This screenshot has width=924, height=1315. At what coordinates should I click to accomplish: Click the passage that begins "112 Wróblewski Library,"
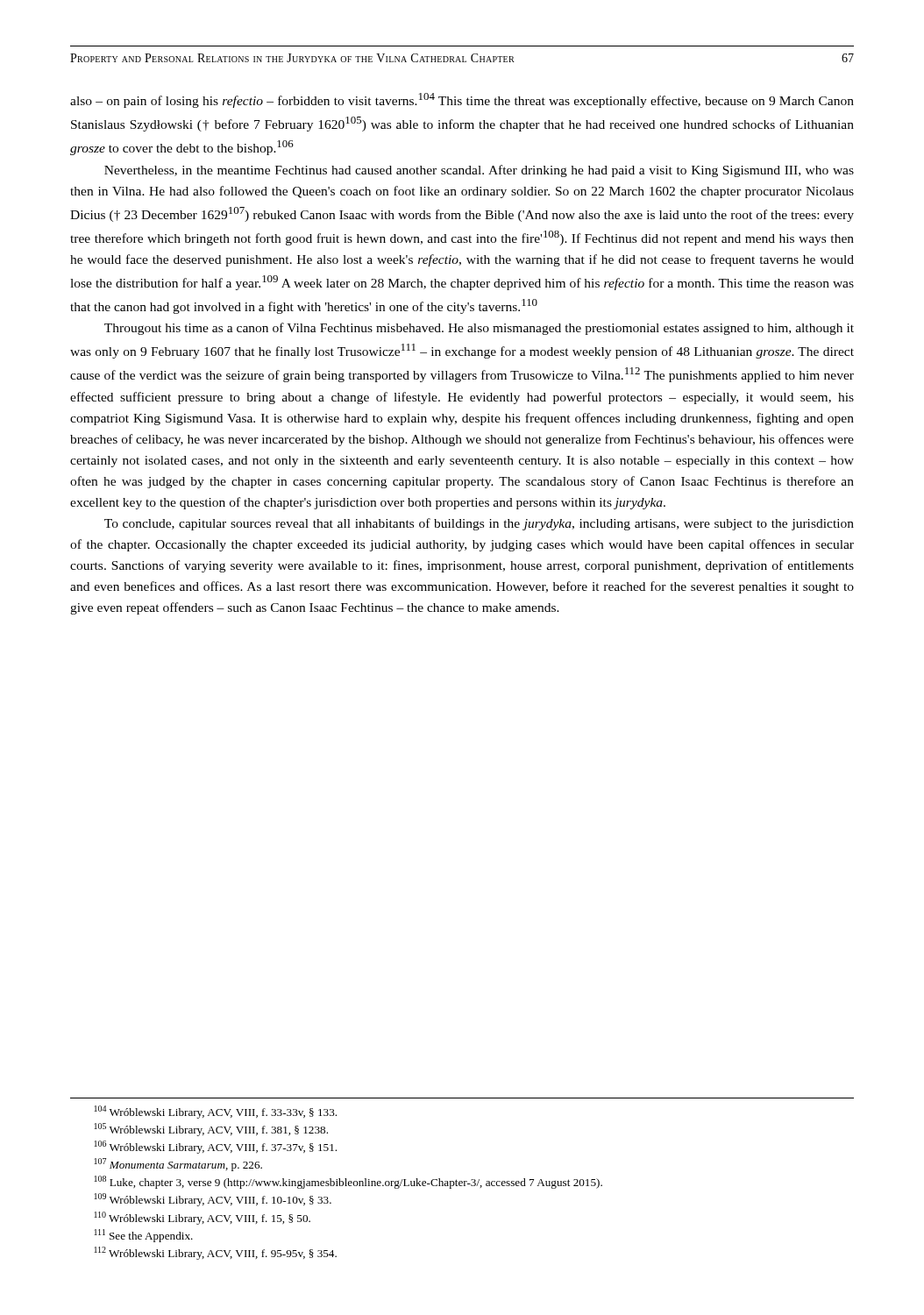click(215, 1252)
